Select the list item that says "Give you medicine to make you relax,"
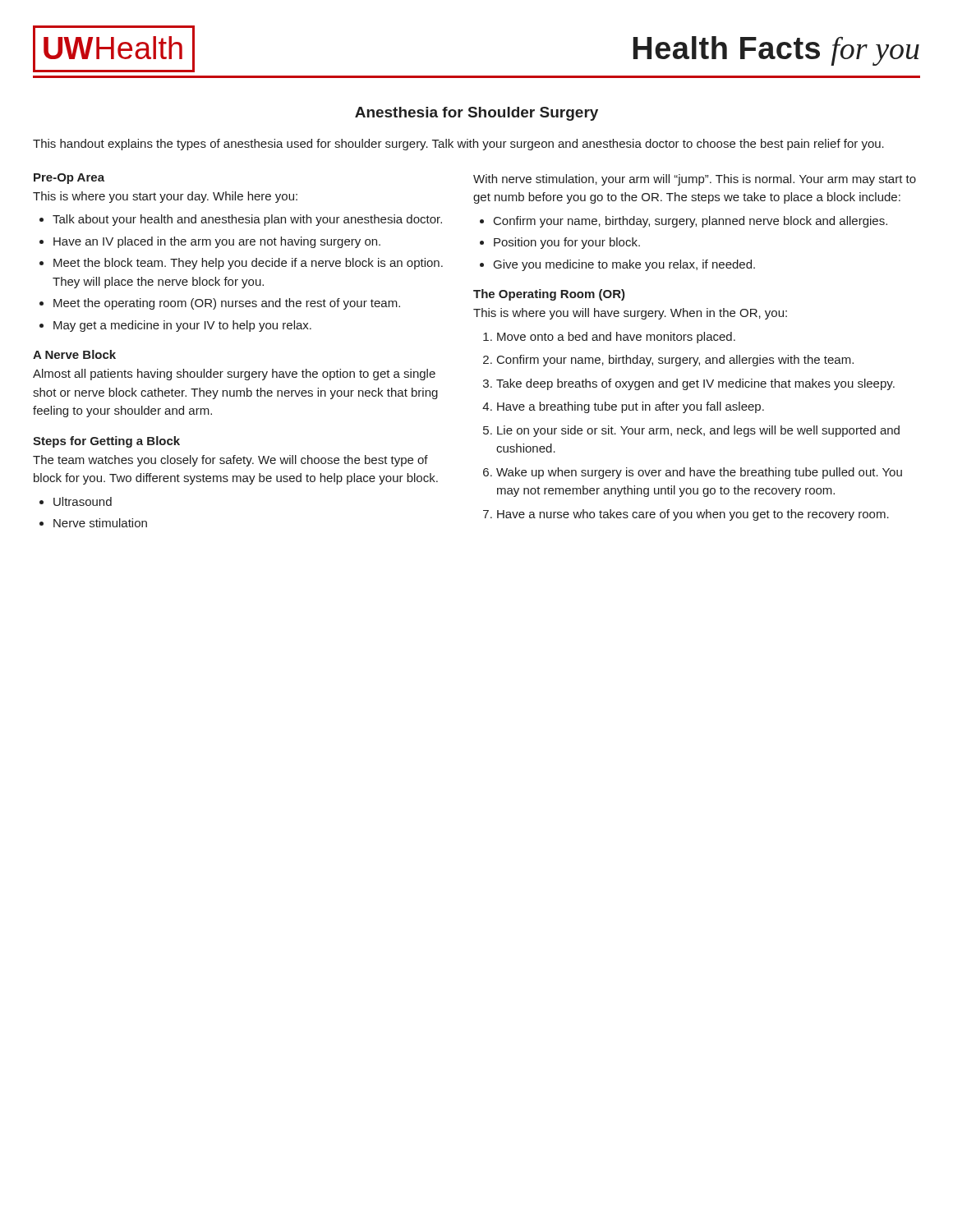 (624, 264)
